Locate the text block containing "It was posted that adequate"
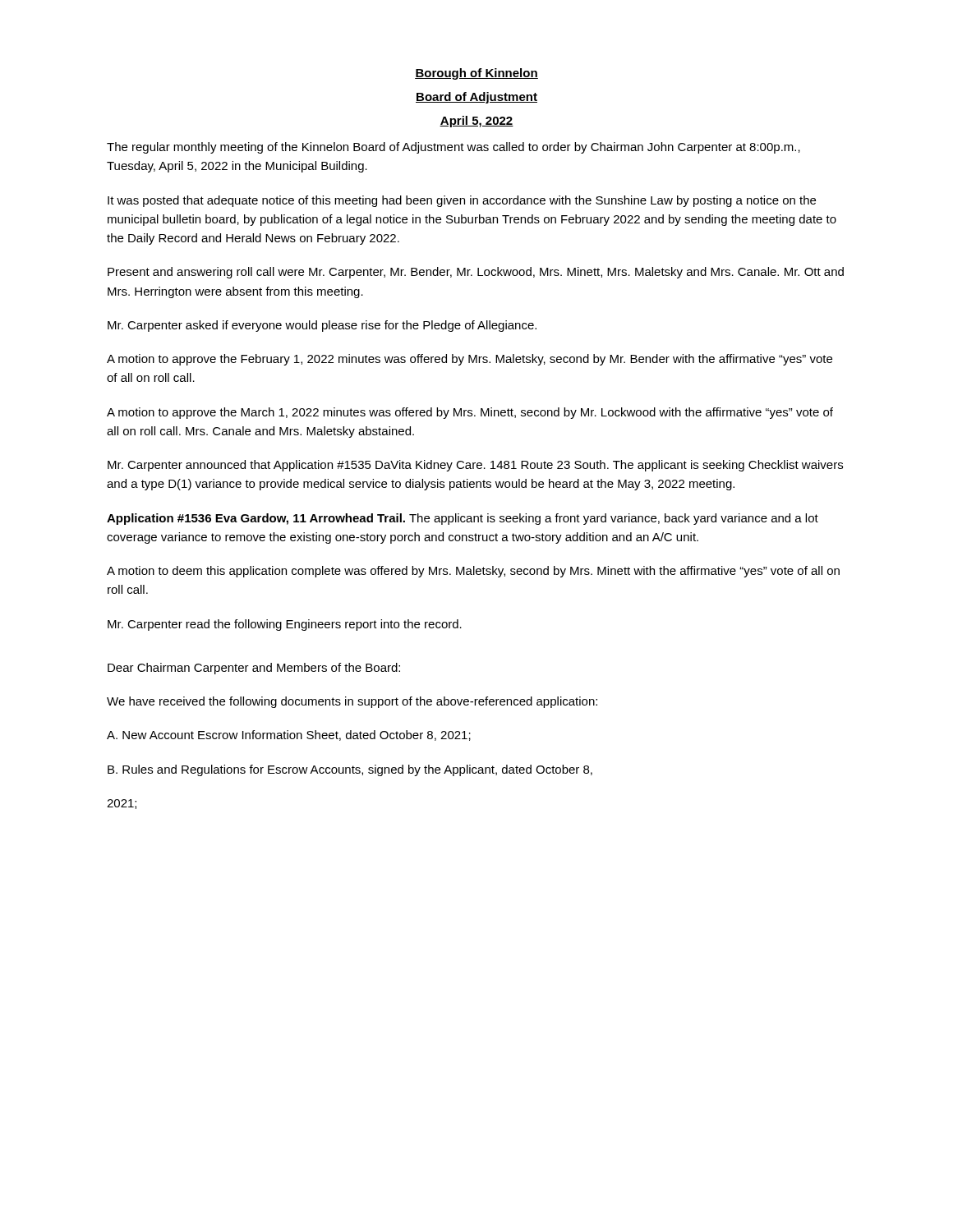Viewport: 953px width, 1232px height. point(472,219)
